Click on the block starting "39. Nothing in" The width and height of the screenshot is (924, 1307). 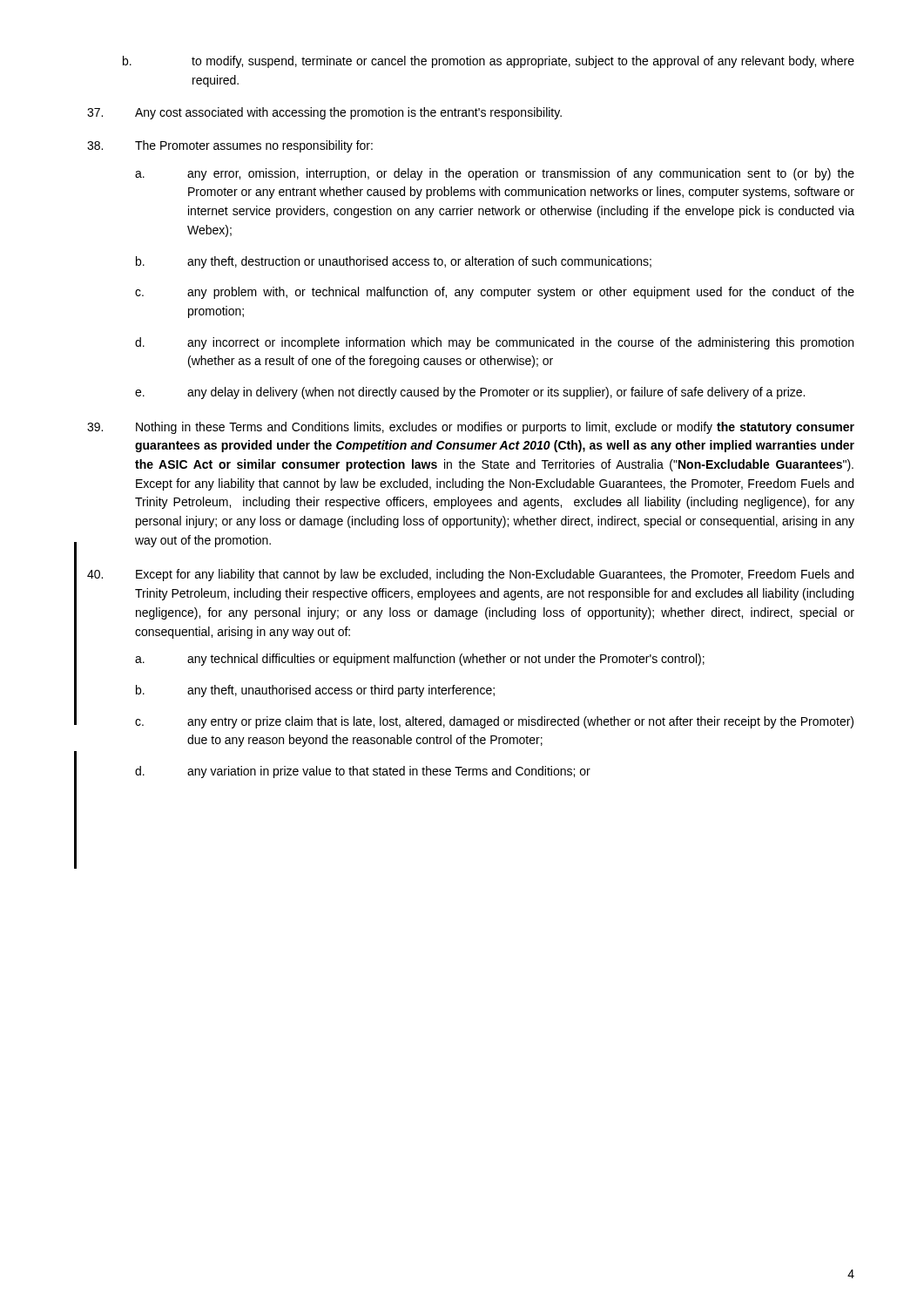tap(471, 484)
